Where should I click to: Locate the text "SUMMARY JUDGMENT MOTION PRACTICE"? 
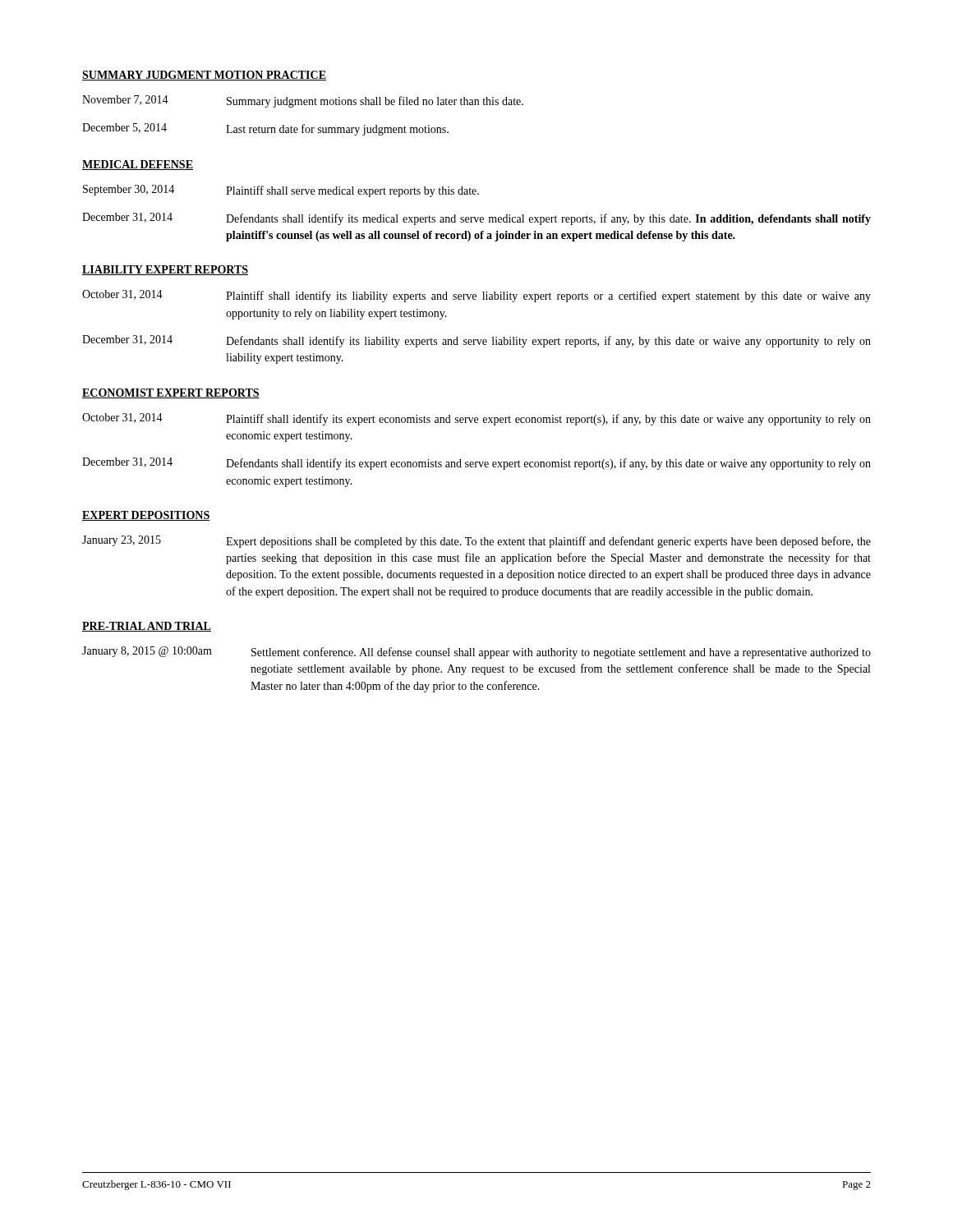[x=204, y=75]
